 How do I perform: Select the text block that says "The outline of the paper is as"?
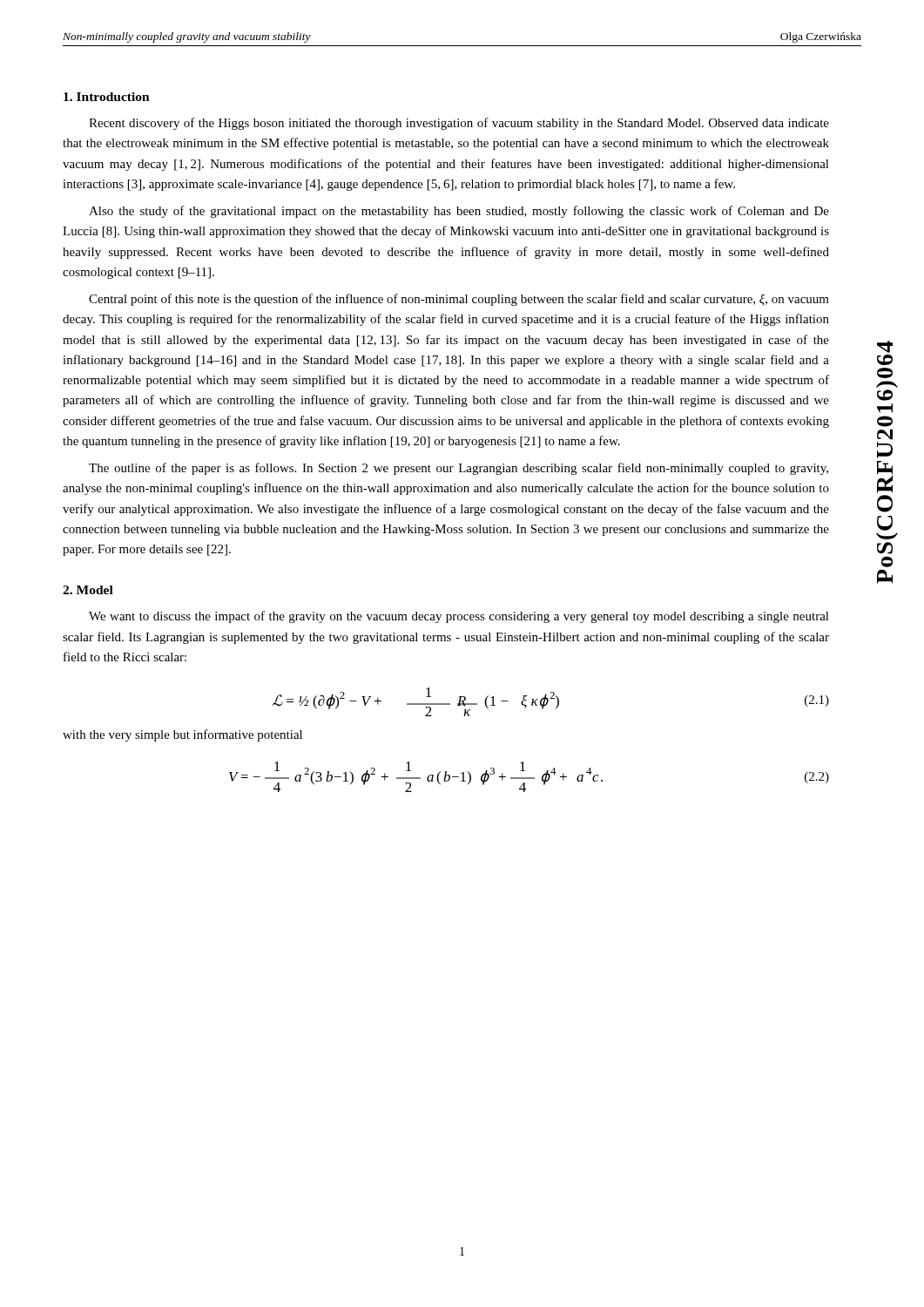pos(446,508)
